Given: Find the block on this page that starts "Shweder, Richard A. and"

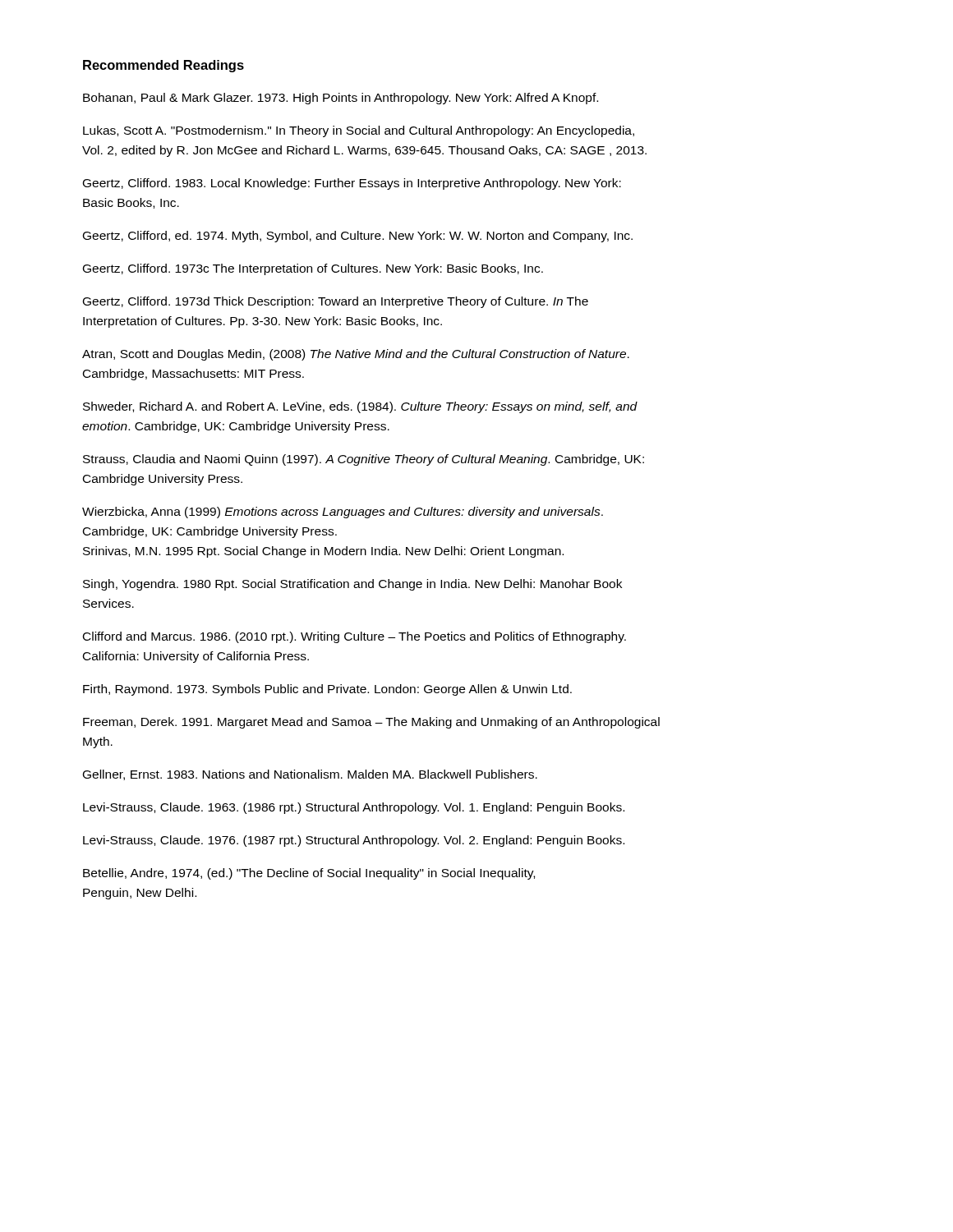Looking at the screenshot, I should pyautogui.click(x=360, y=416).
